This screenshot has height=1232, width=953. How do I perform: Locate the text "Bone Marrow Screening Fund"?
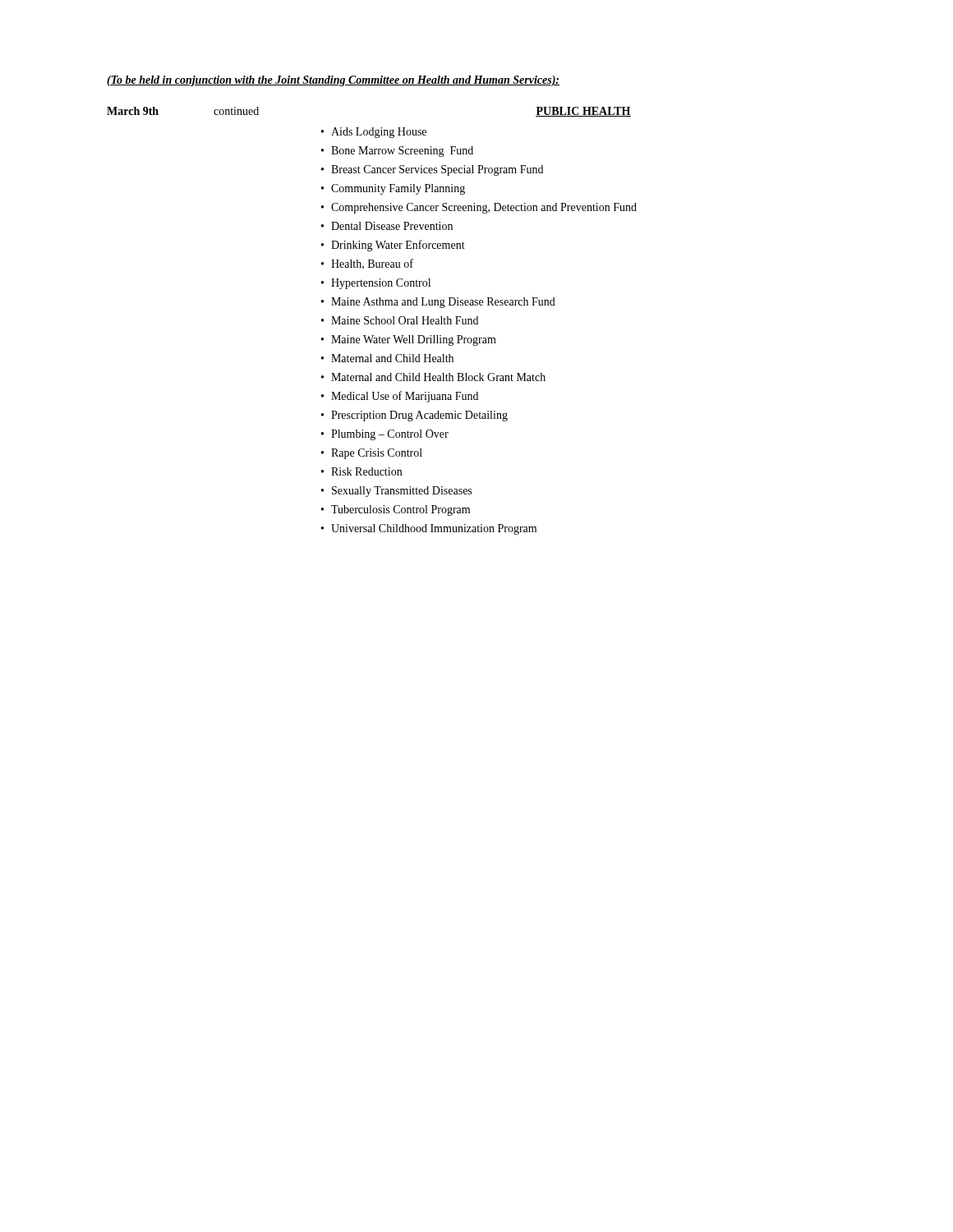tap(402, 151)
